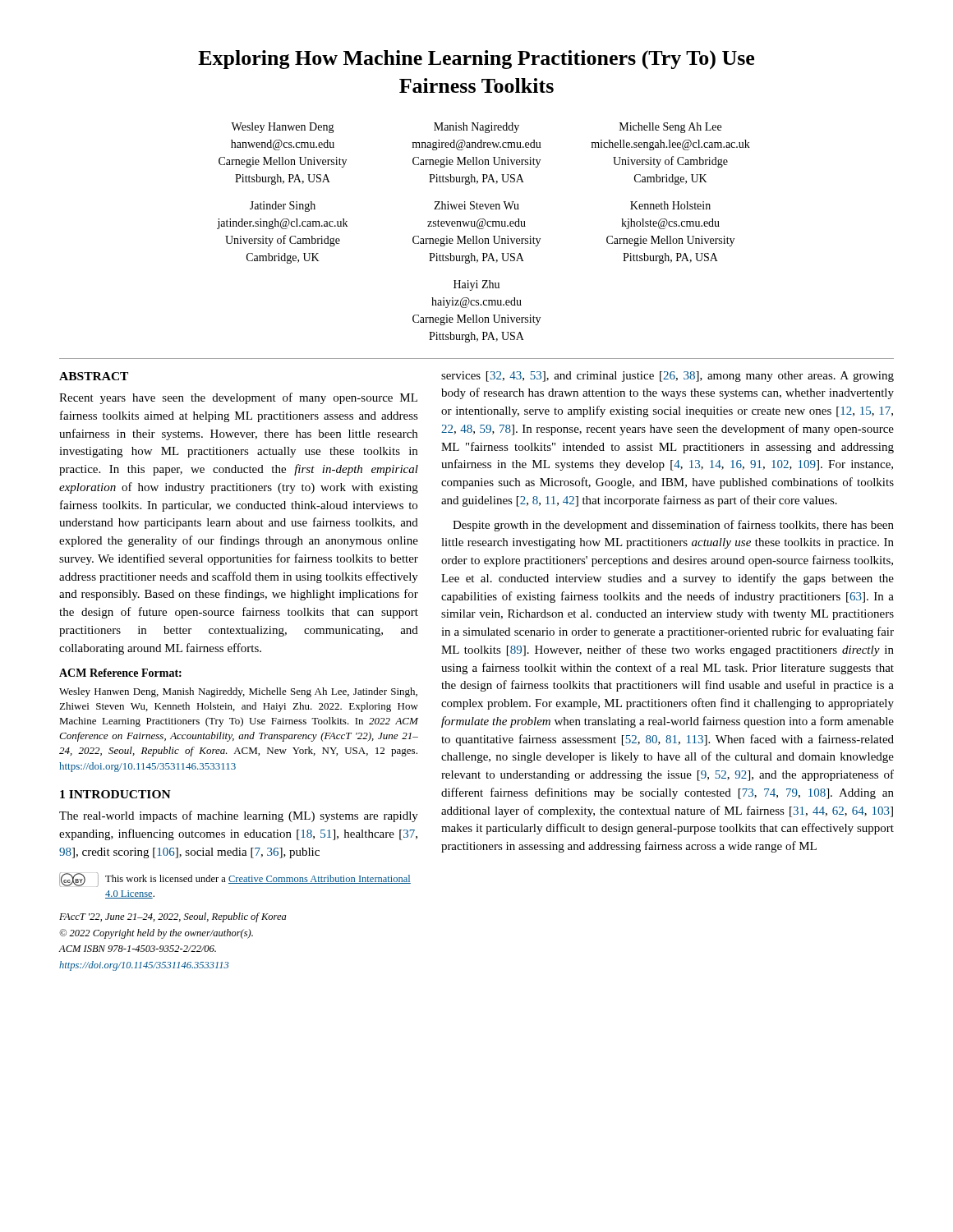
Task: Find the block on this page that starts "Michelle Seng Ah Lee michelle.sengah.lee@cl.cam.ac.uk University"
Action: pos(670,152)
